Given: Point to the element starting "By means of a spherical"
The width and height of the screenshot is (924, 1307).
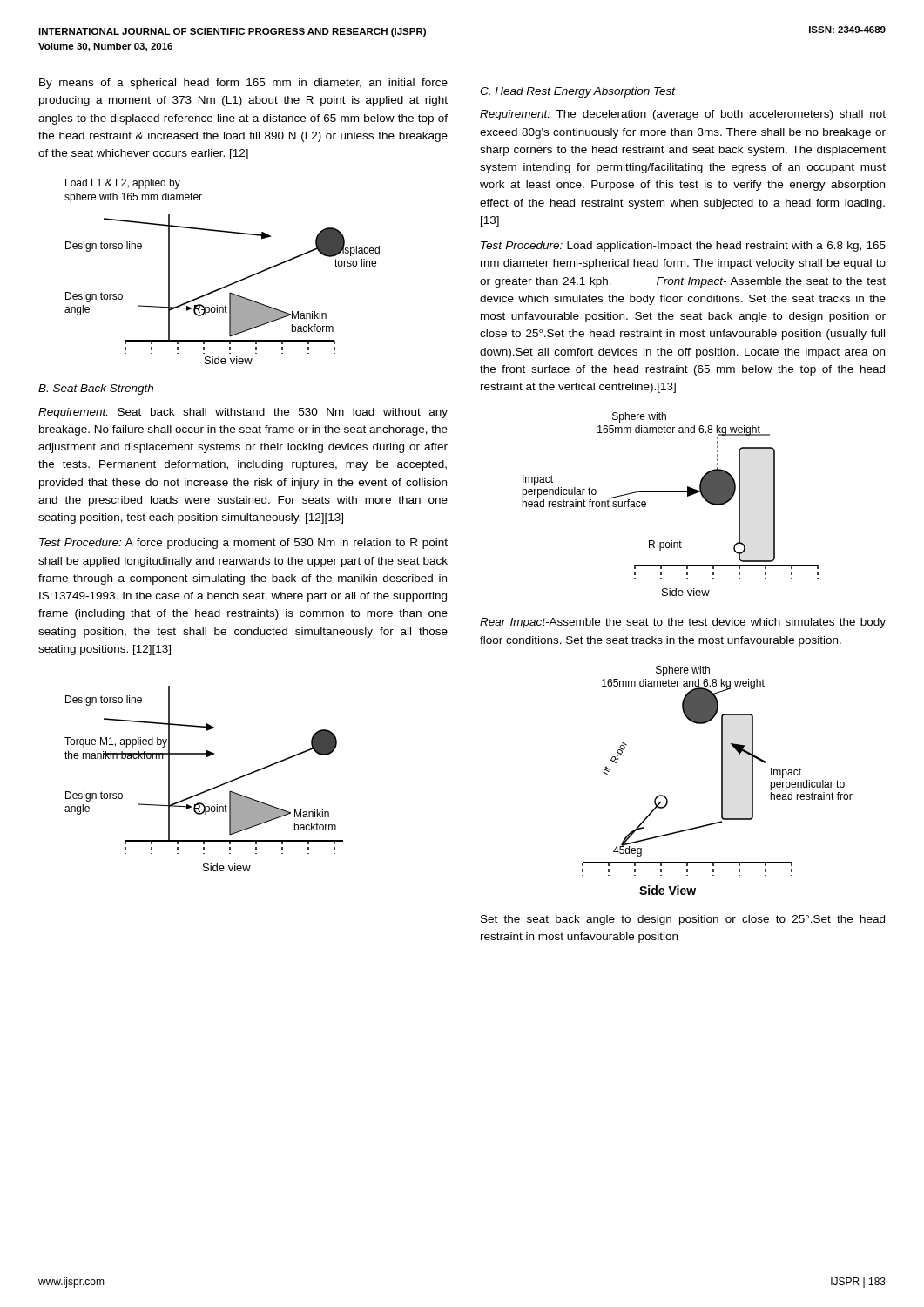Looking at the screenshot, I should [243, 118].
